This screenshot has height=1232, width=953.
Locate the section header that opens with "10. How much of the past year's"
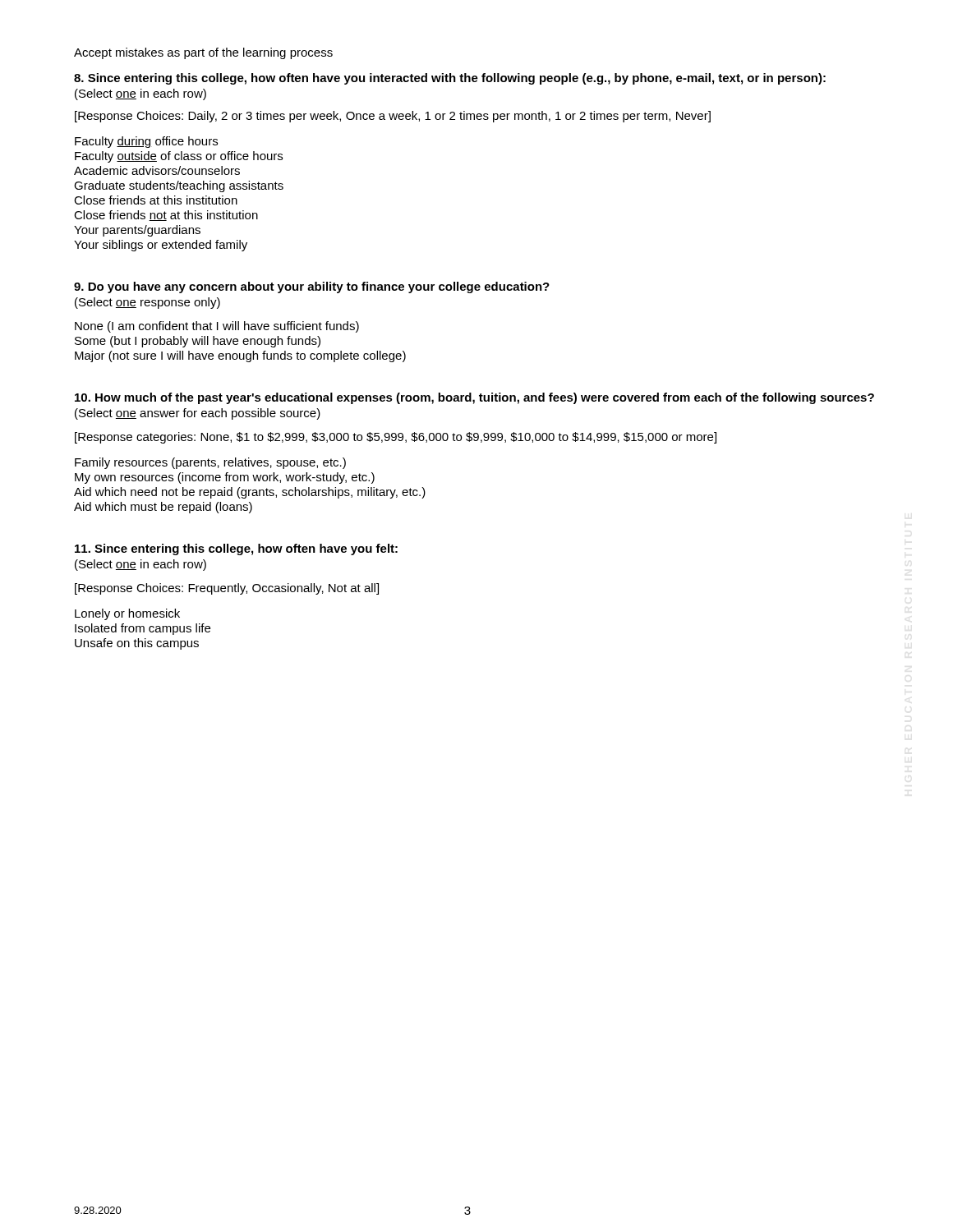tap(474, 397)
